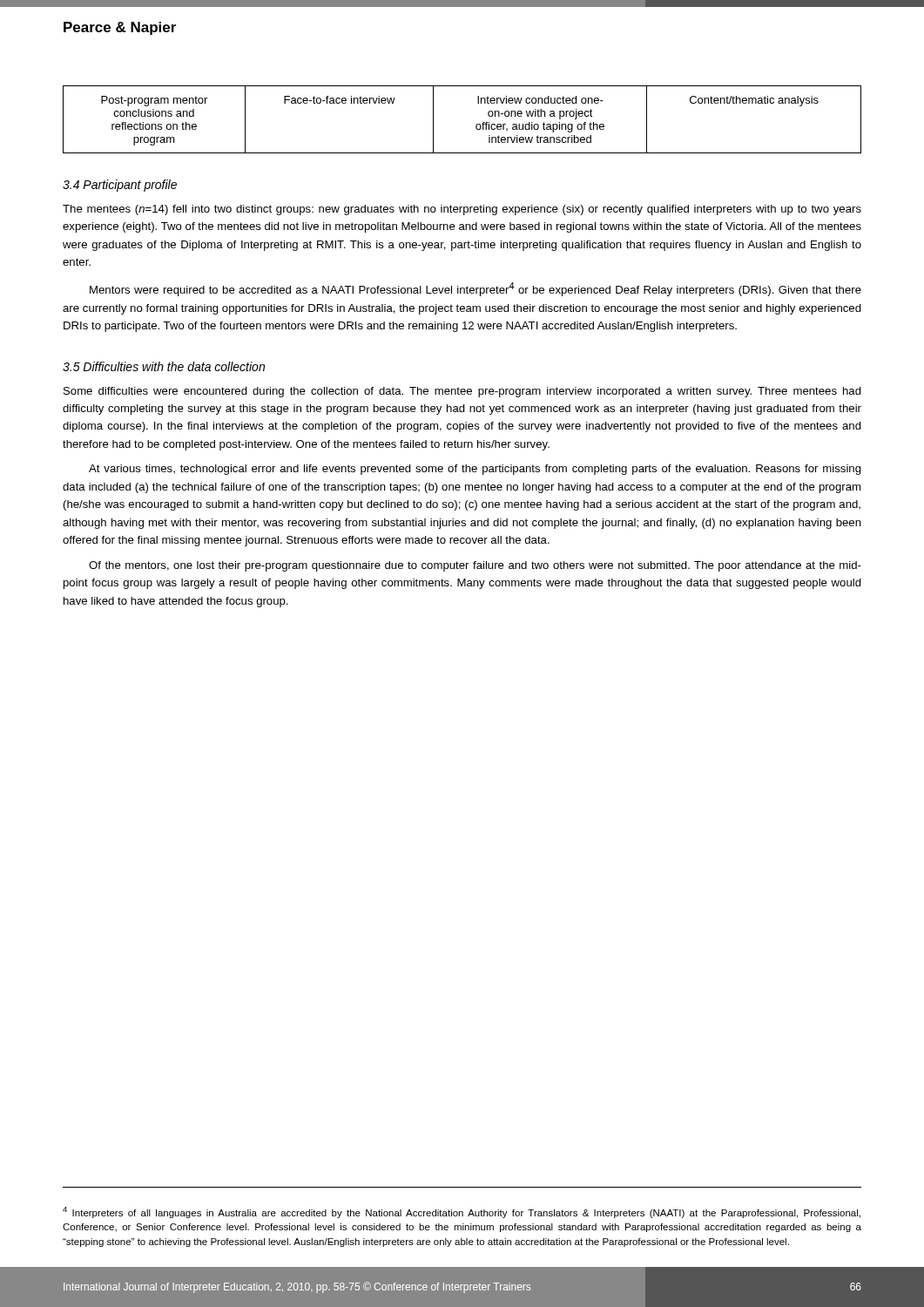Find the block starting "Mentors were required to be accredited as a"
Image resolution: width=924 pixels, height=1307 pixels.
point(462,307)
